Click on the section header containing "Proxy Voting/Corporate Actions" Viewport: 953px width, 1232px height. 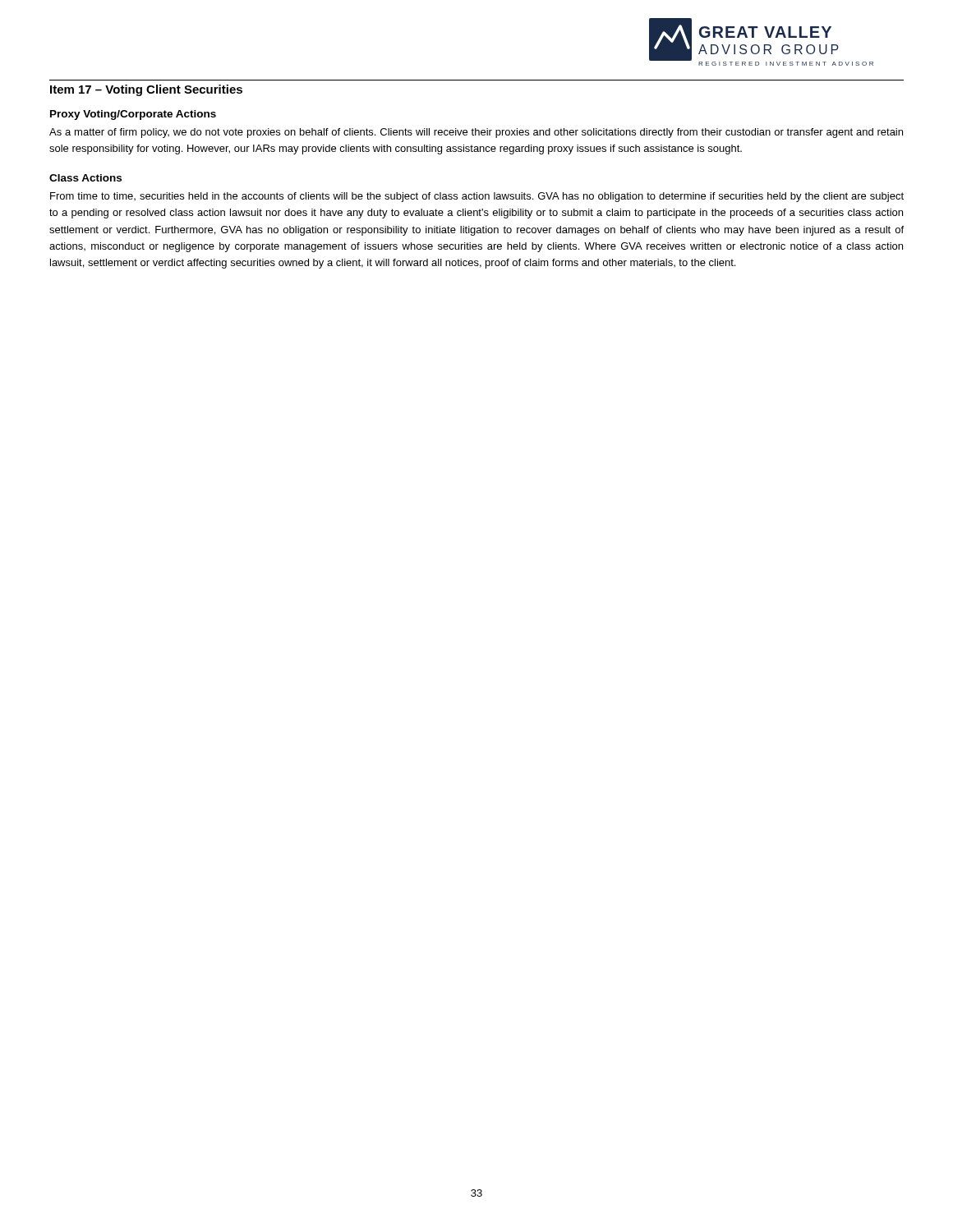pyautogui.click(x=133, y=115)
